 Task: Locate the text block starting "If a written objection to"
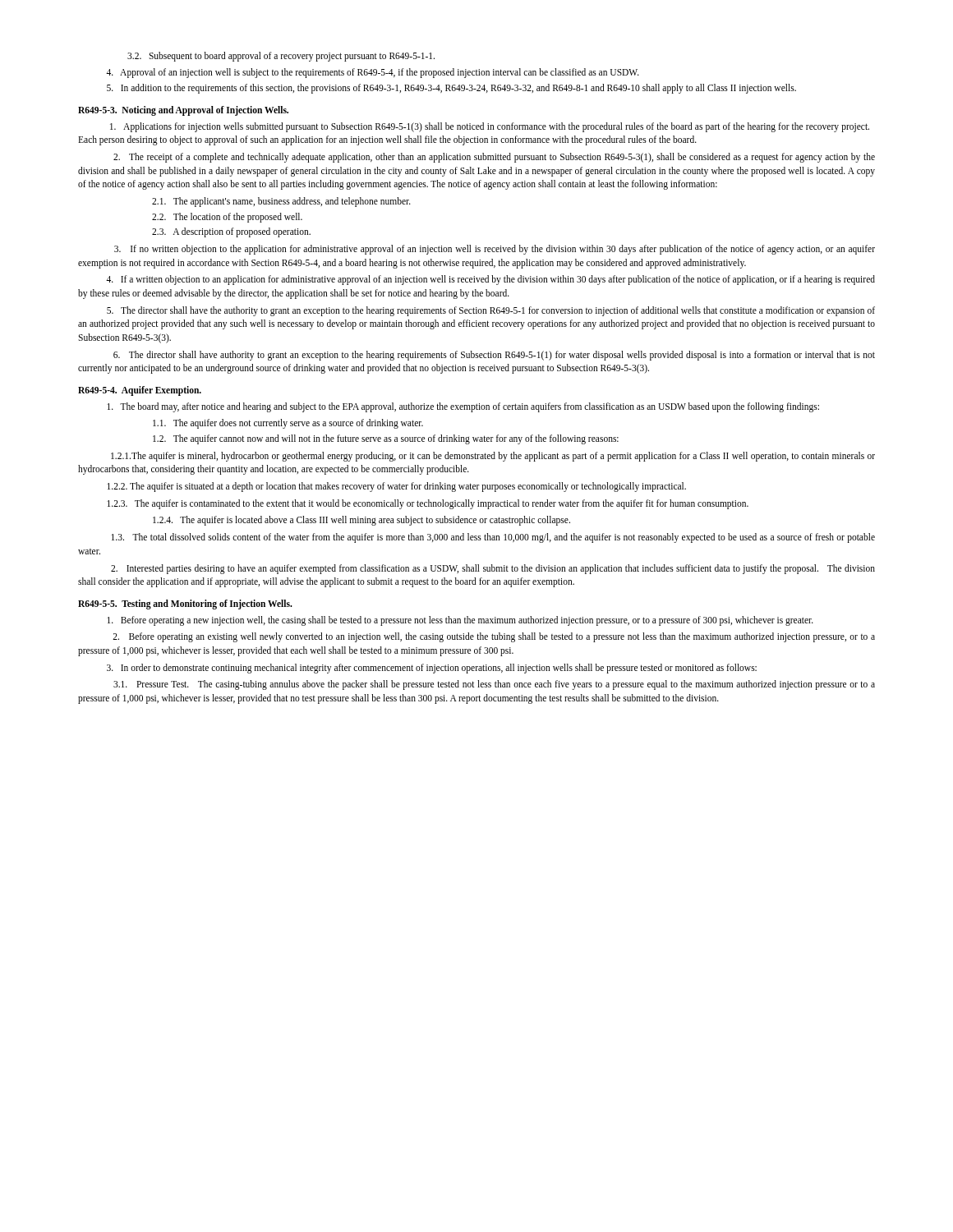pos(476,286)
